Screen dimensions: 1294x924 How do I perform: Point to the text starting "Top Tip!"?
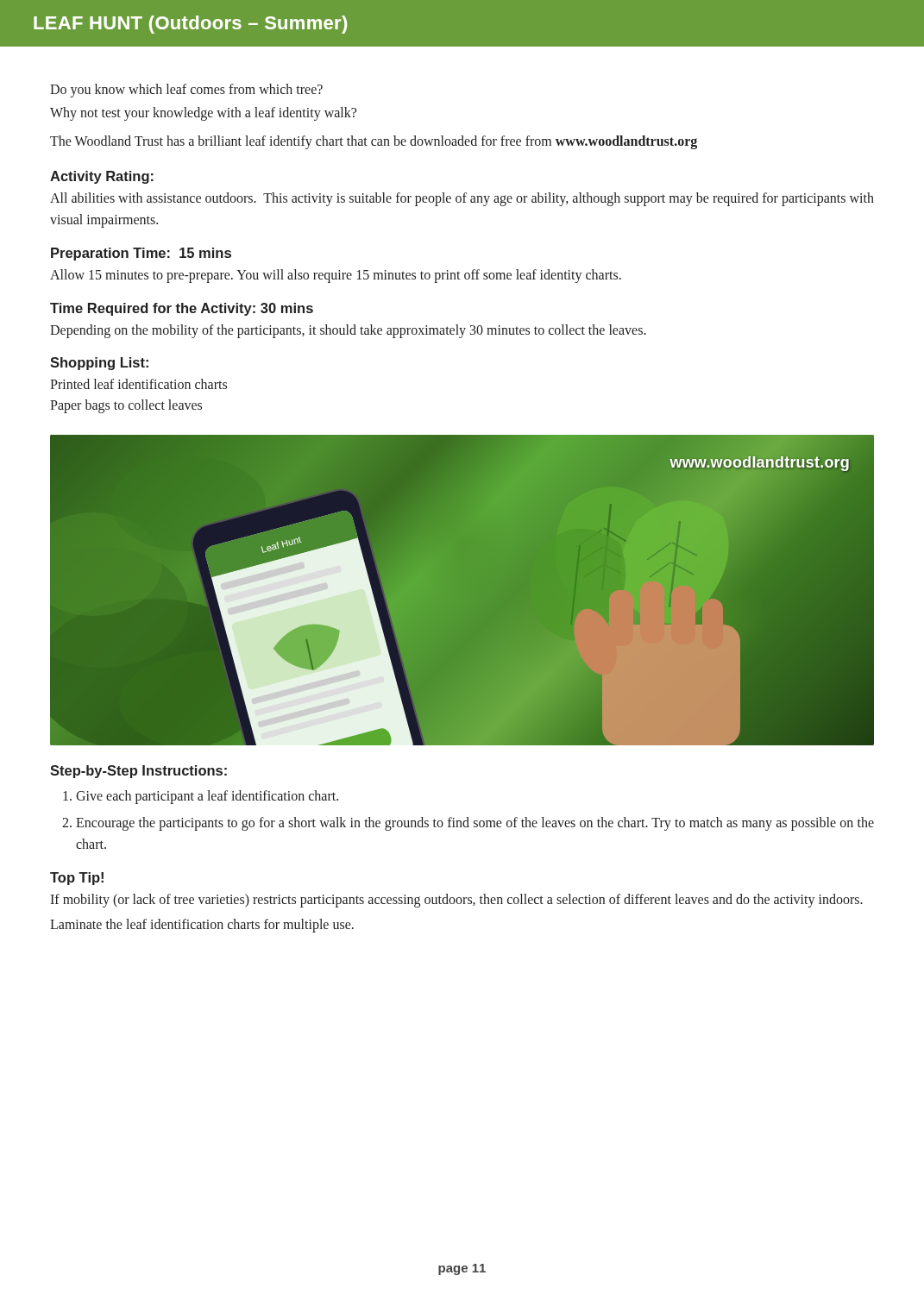click(77, 877)
